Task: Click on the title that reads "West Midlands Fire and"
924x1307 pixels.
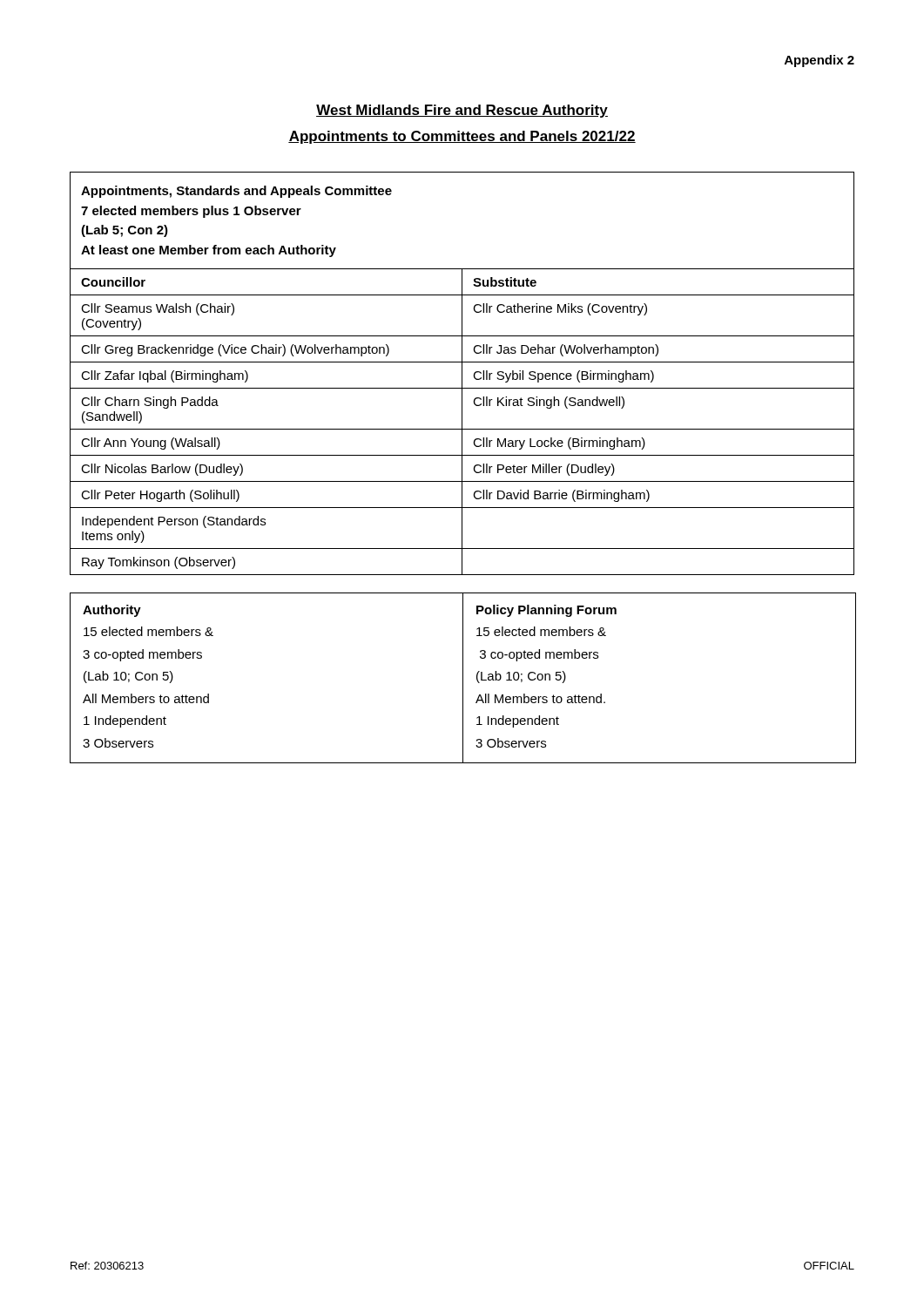Action: pyautogui.click(x=462, y=110)
